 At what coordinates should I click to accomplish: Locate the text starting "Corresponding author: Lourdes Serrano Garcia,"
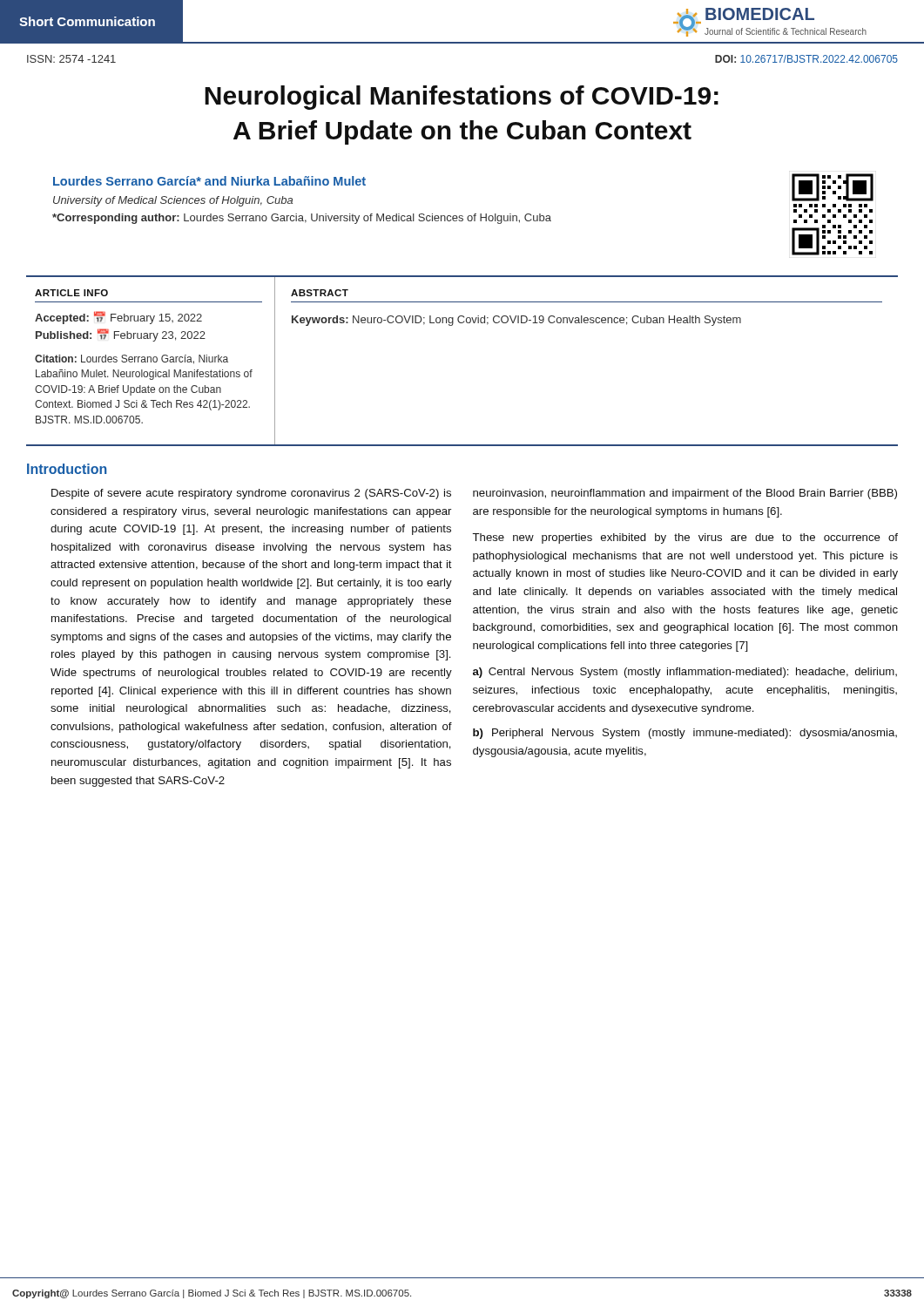327,217
